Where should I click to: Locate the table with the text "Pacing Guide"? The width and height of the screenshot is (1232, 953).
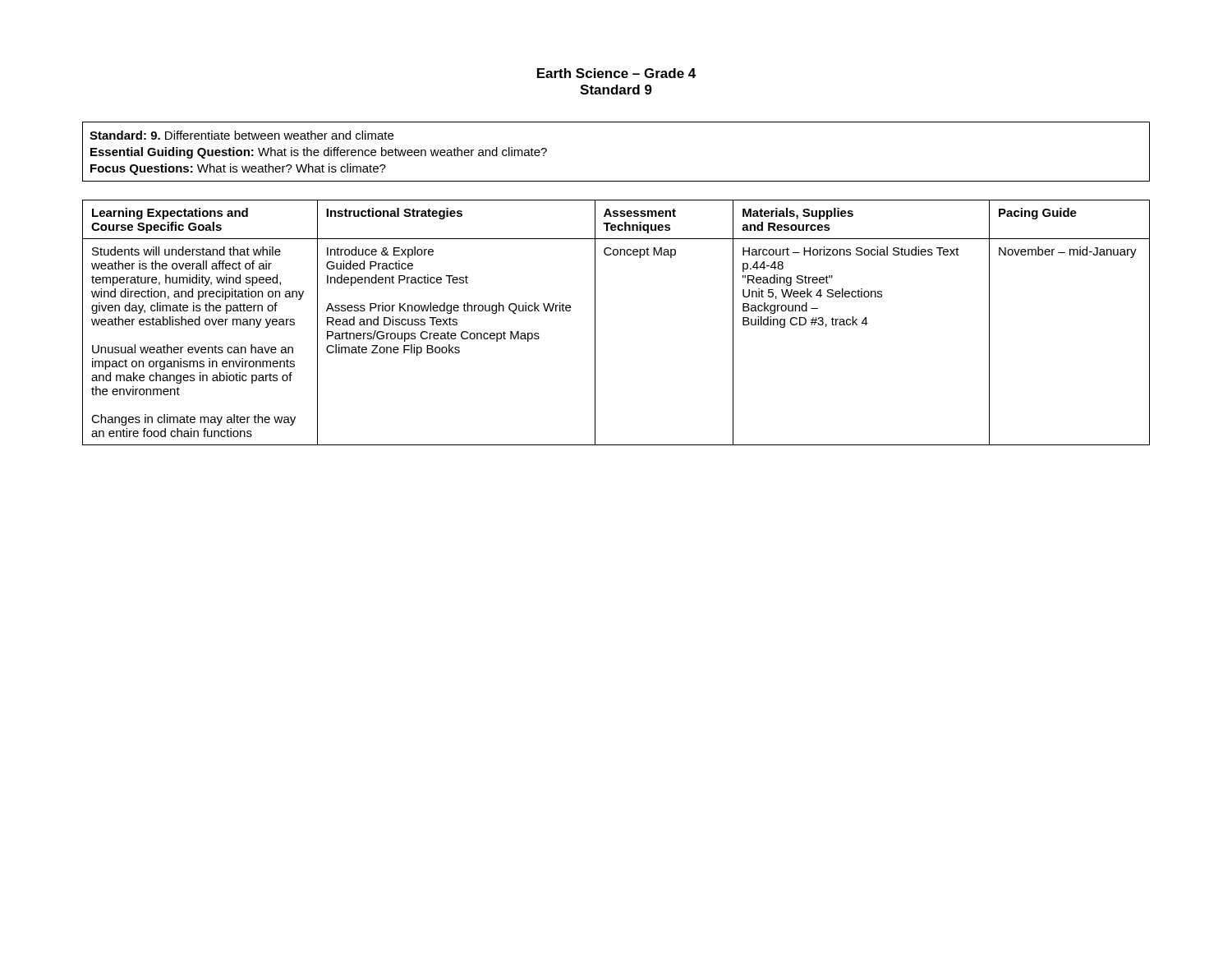(616, 322)
